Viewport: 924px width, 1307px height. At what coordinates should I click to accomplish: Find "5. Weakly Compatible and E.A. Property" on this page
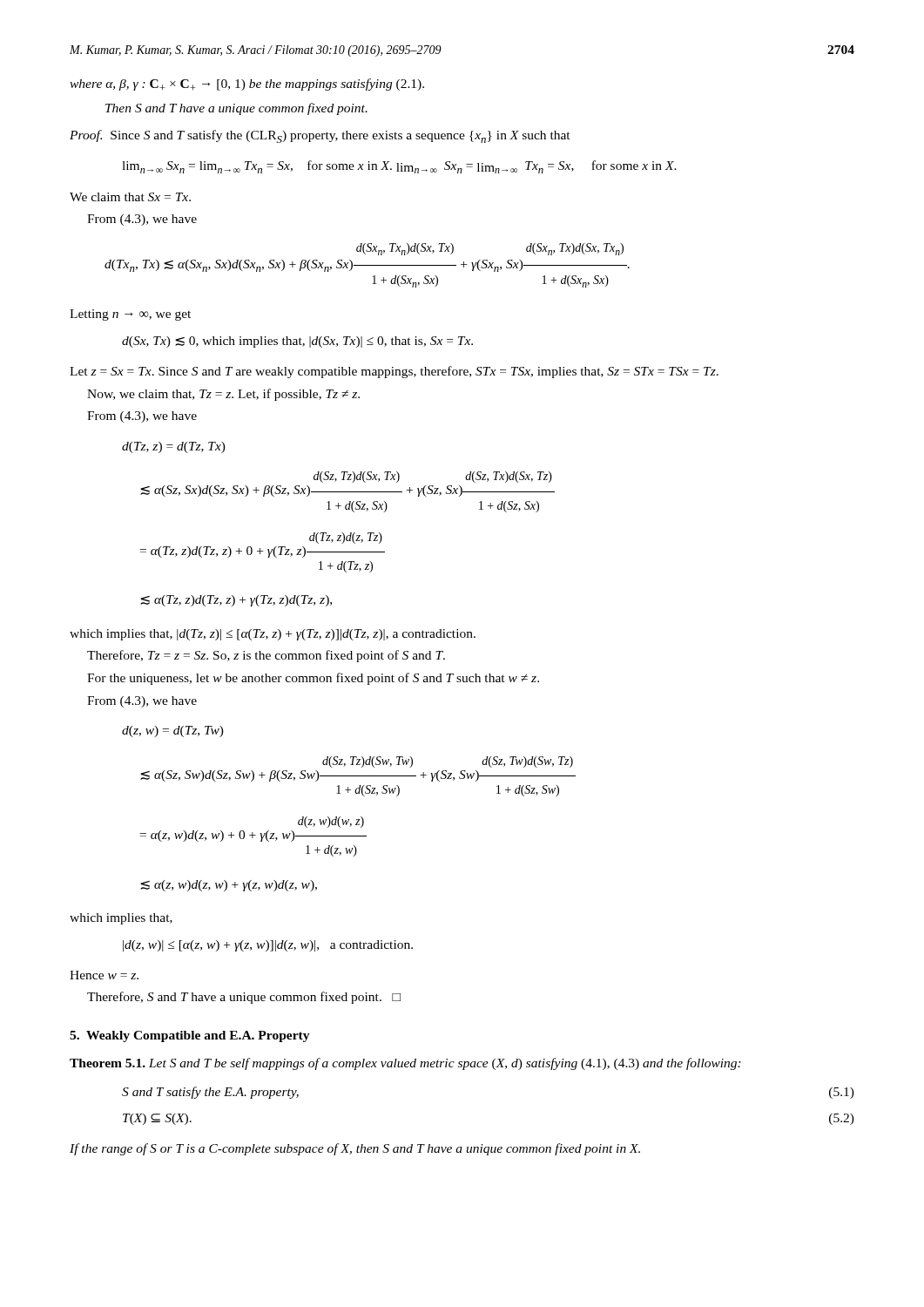pos(190,1034)
